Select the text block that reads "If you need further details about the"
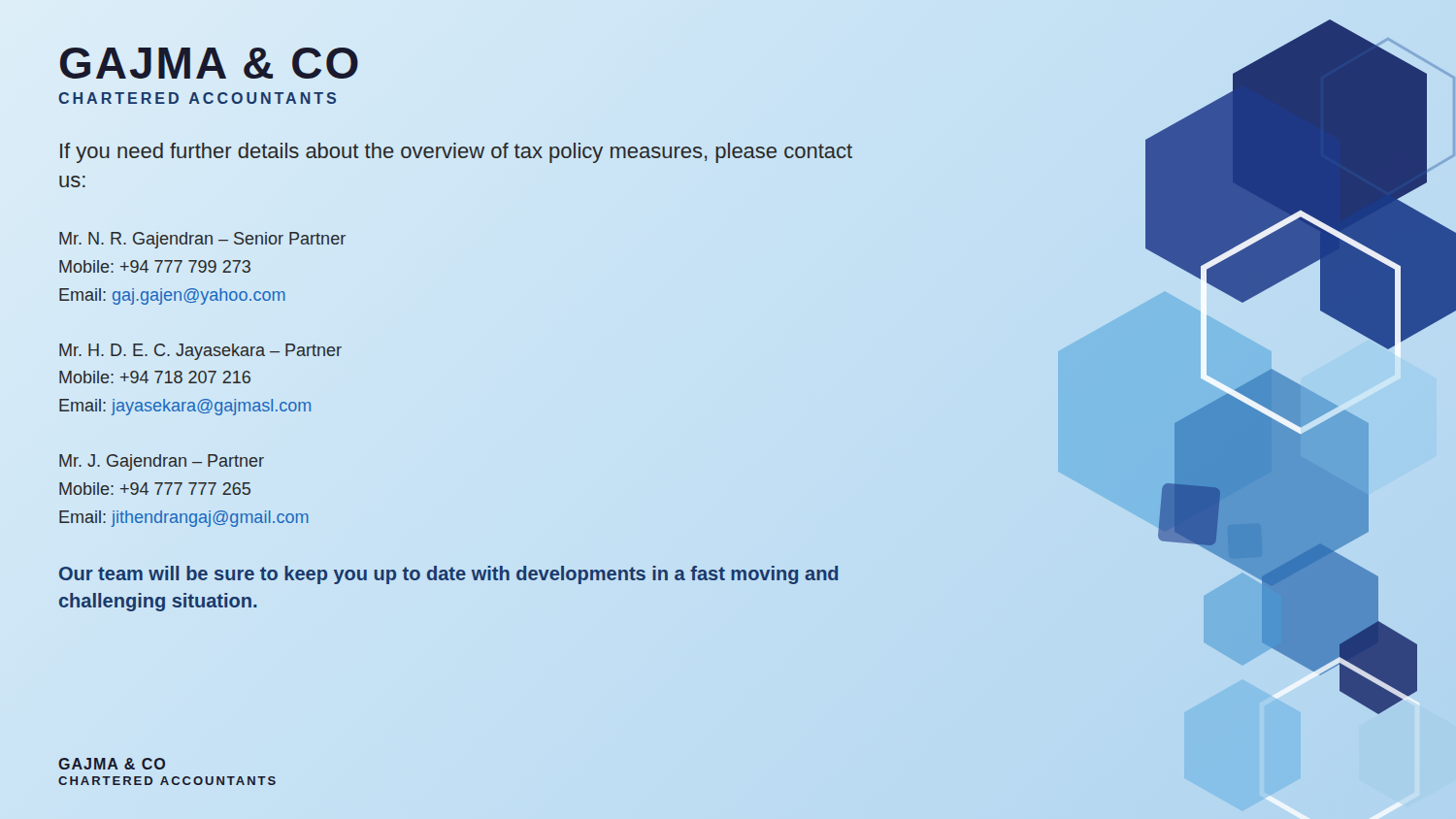 461,166
